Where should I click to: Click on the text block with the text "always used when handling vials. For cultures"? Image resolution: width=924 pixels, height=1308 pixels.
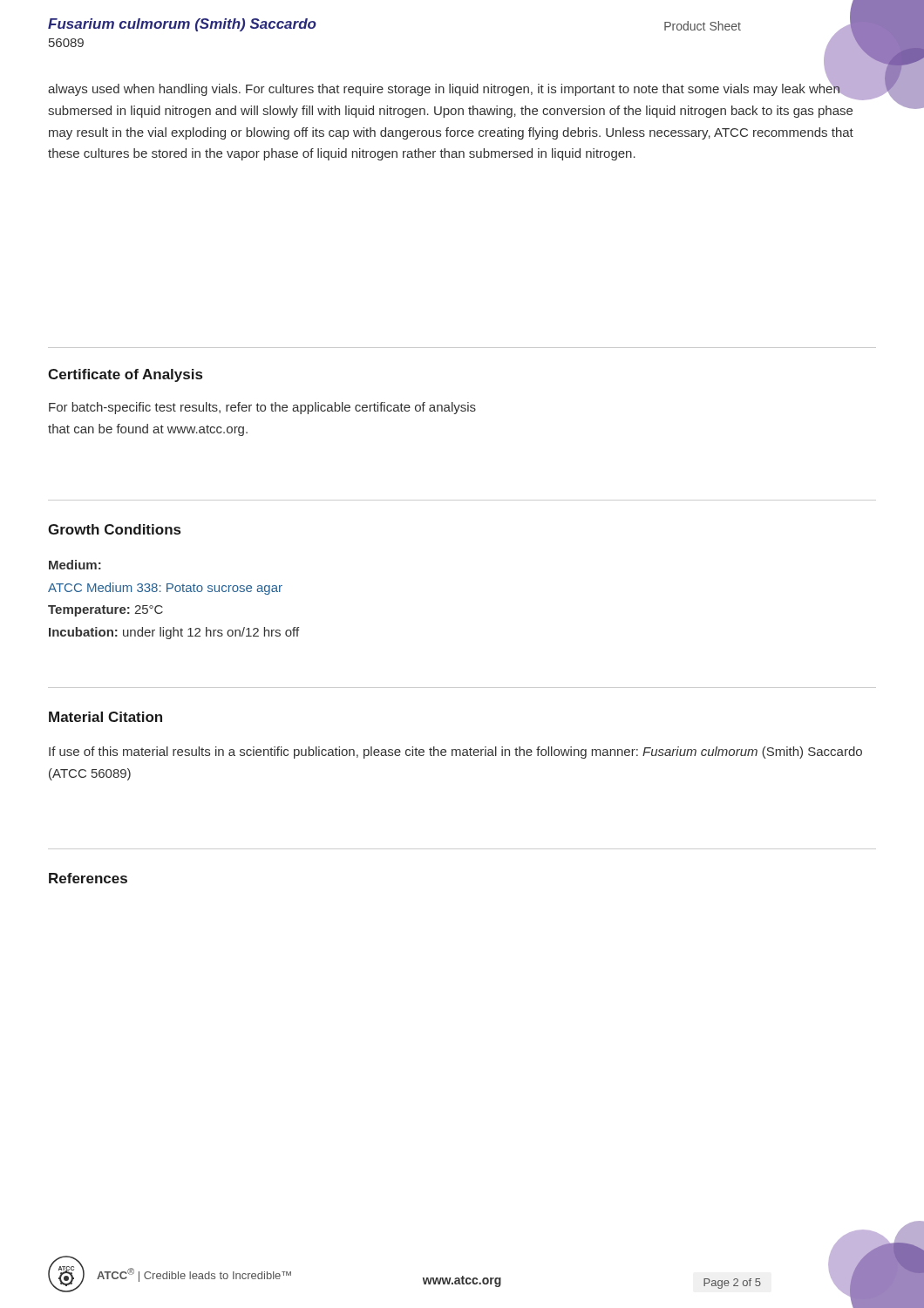pos(451,121)
